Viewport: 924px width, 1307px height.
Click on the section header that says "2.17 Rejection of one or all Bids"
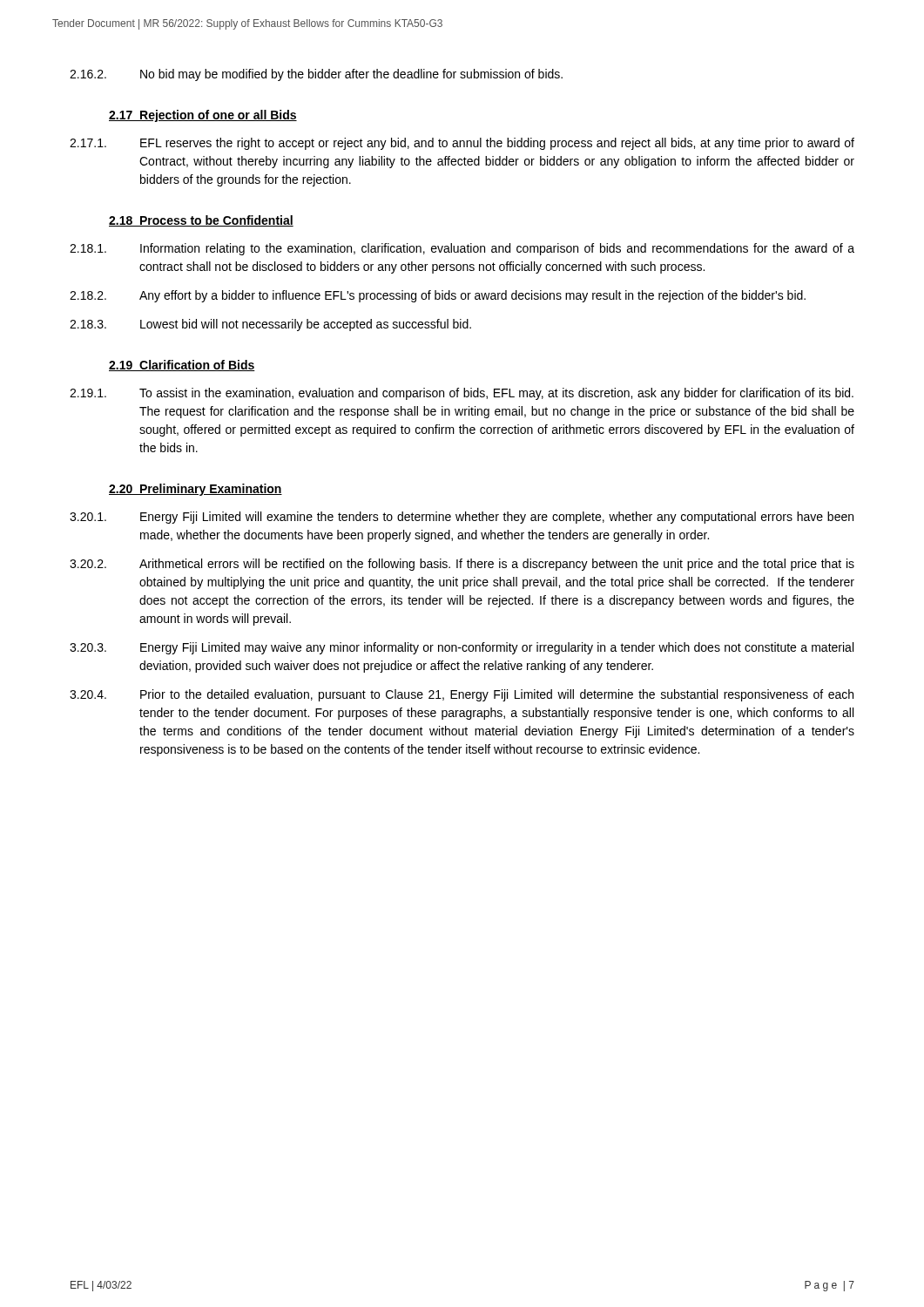tap(203, 115)
